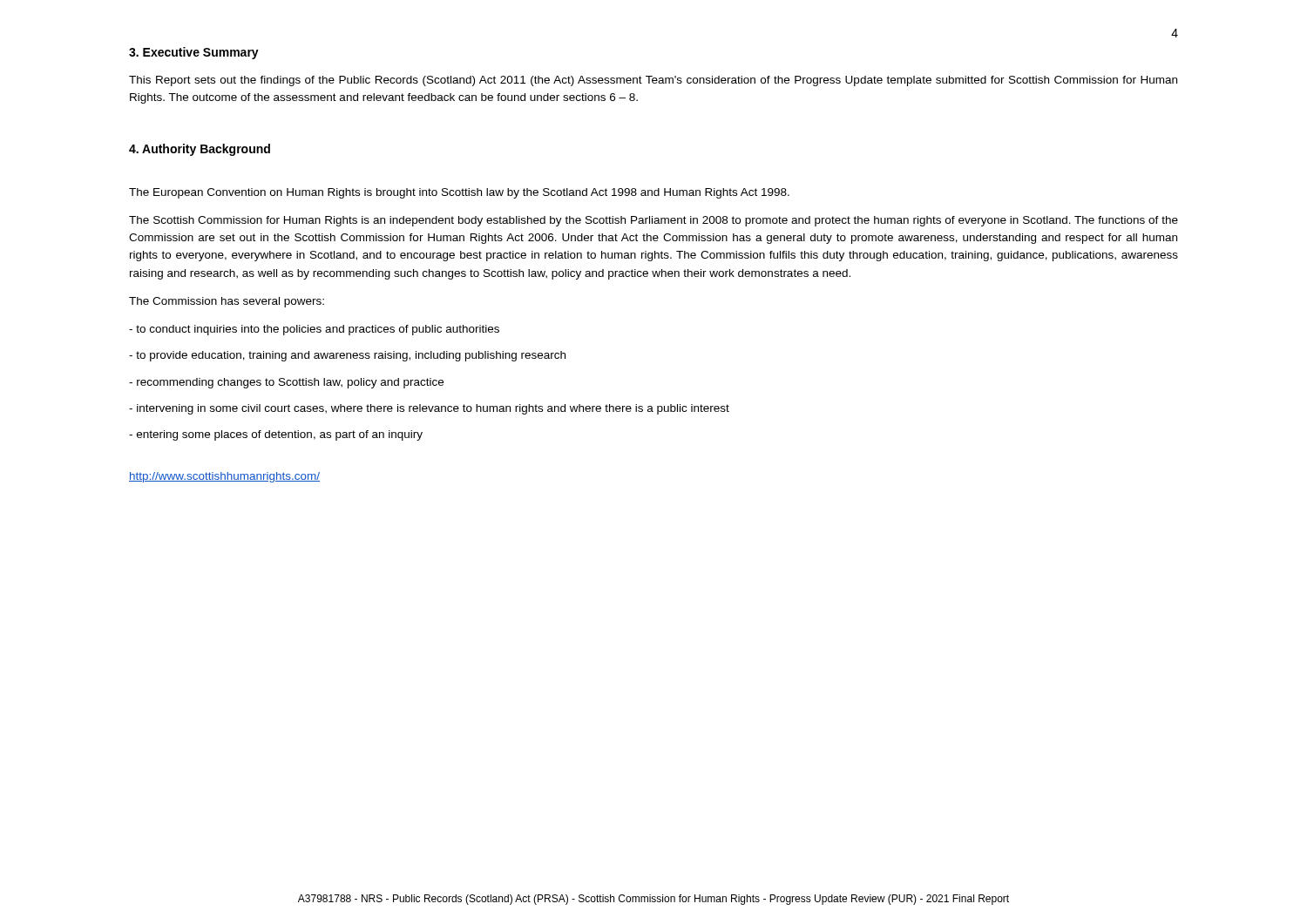The image size is (1307, 924).
Task: Navigate to the block starting "recommending changes to Scottish law, policy"
Action: [287, 381]
